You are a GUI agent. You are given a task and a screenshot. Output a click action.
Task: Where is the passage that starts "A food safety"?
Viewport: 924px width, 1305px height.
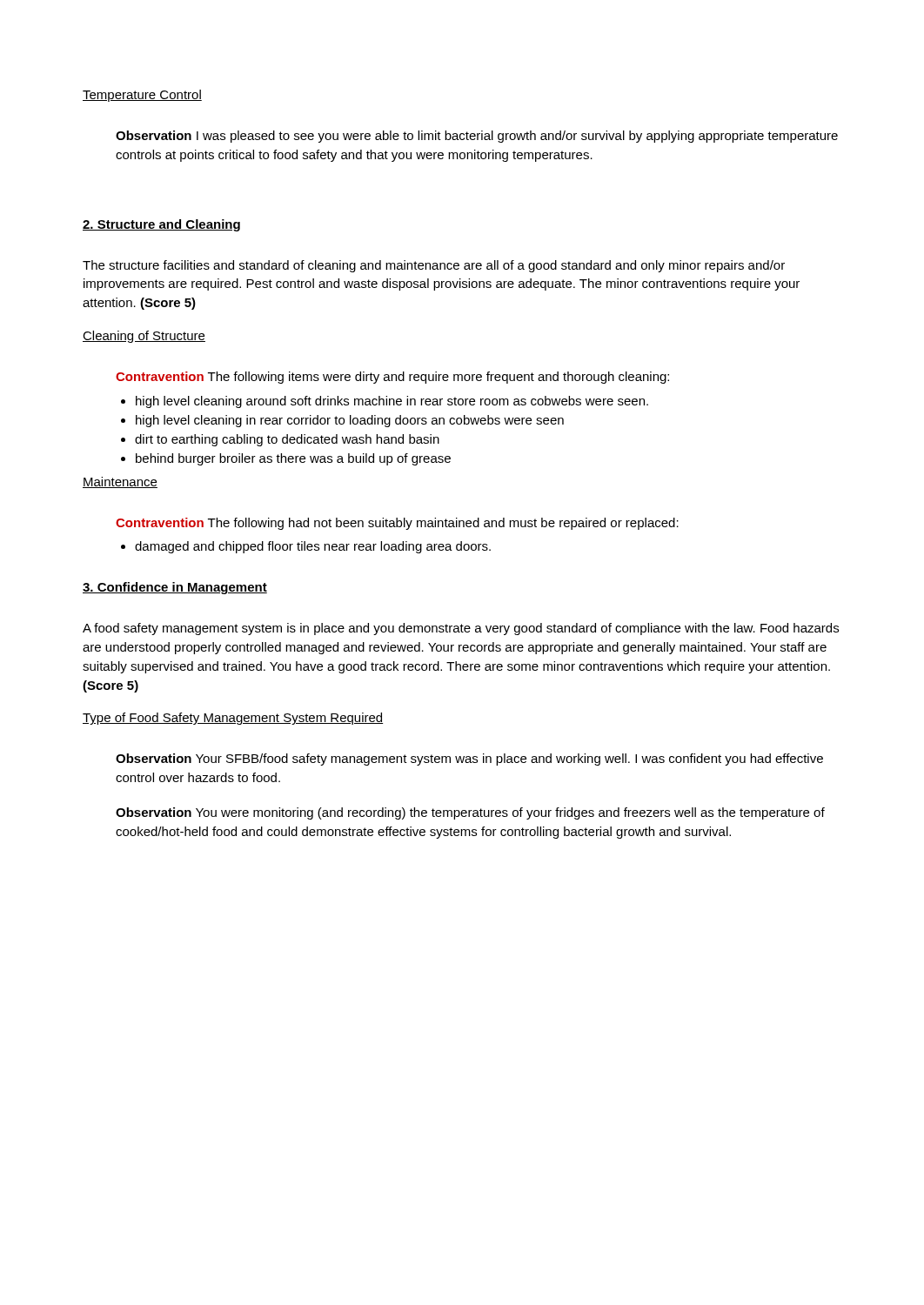(461, 656)
